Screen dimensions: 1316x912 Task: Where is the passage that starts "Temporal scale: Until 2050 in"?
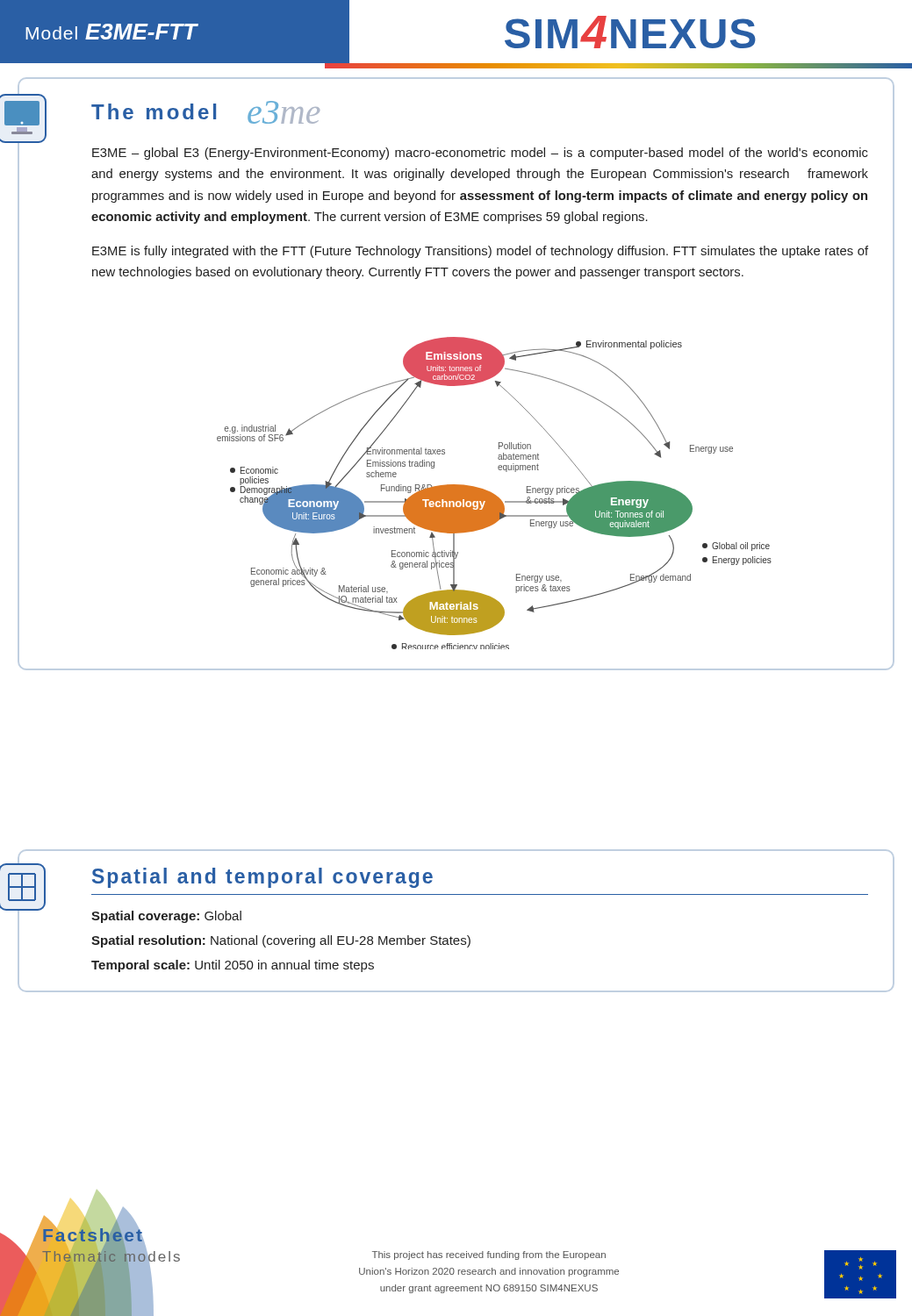coord(233,964)
